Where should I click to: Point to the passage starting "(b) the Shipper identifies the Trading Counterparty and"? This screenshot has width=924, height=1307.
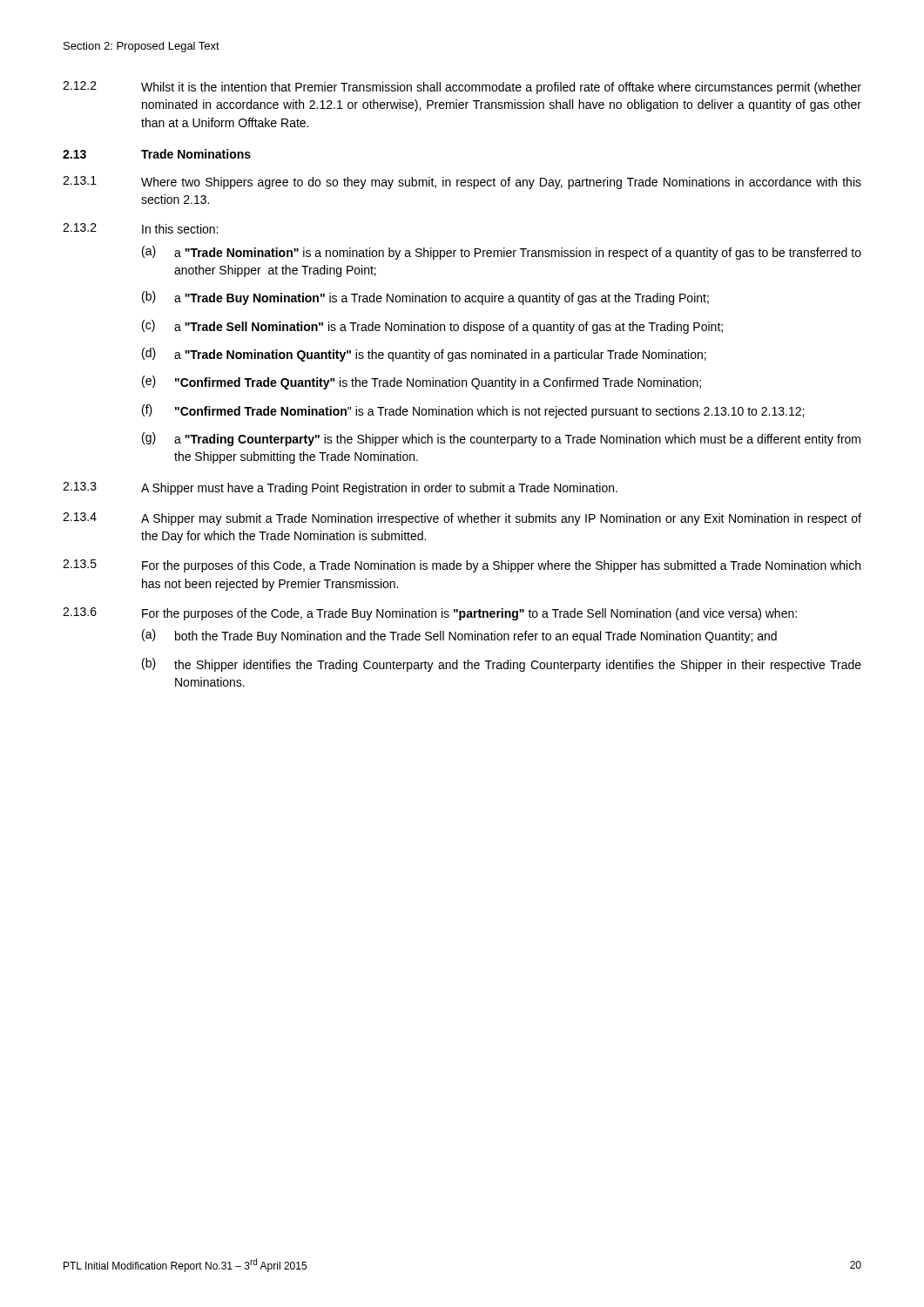[x=501, y=673]
